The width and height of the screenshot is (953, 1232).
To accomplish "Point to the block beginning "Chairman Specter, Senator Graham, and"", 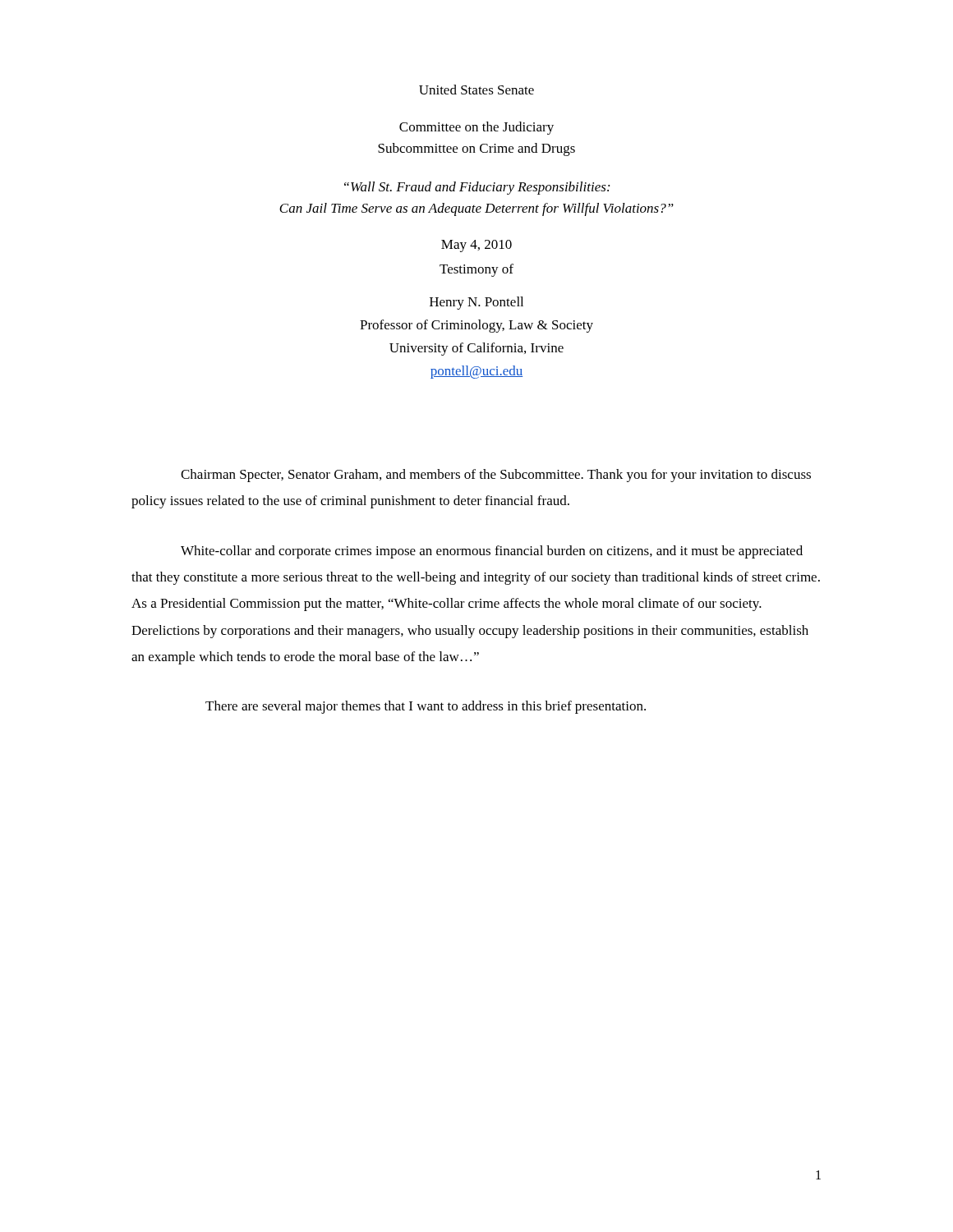I will point(471,488).
